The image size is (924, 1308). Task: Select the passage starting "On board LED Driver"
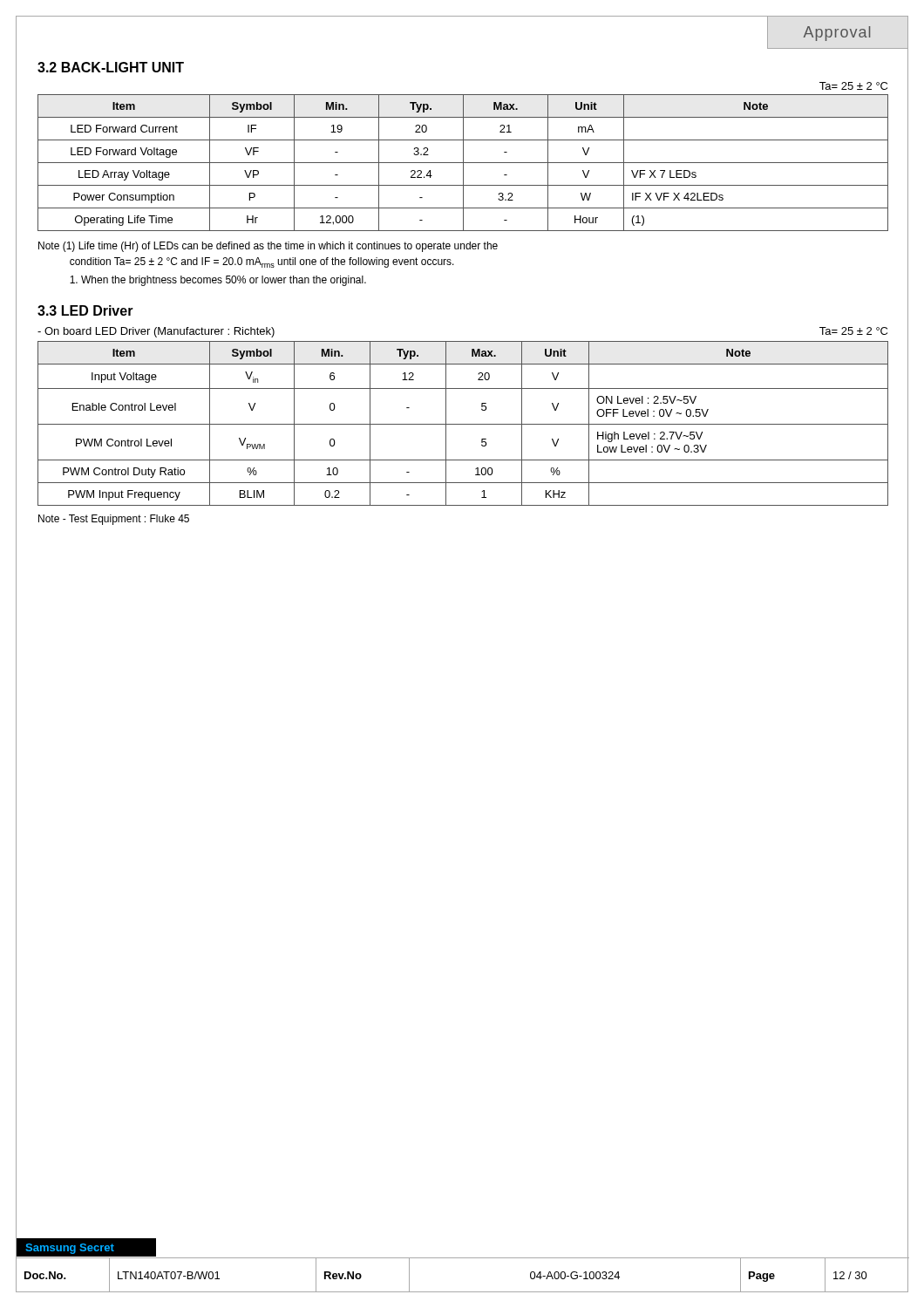coord(156,331)
